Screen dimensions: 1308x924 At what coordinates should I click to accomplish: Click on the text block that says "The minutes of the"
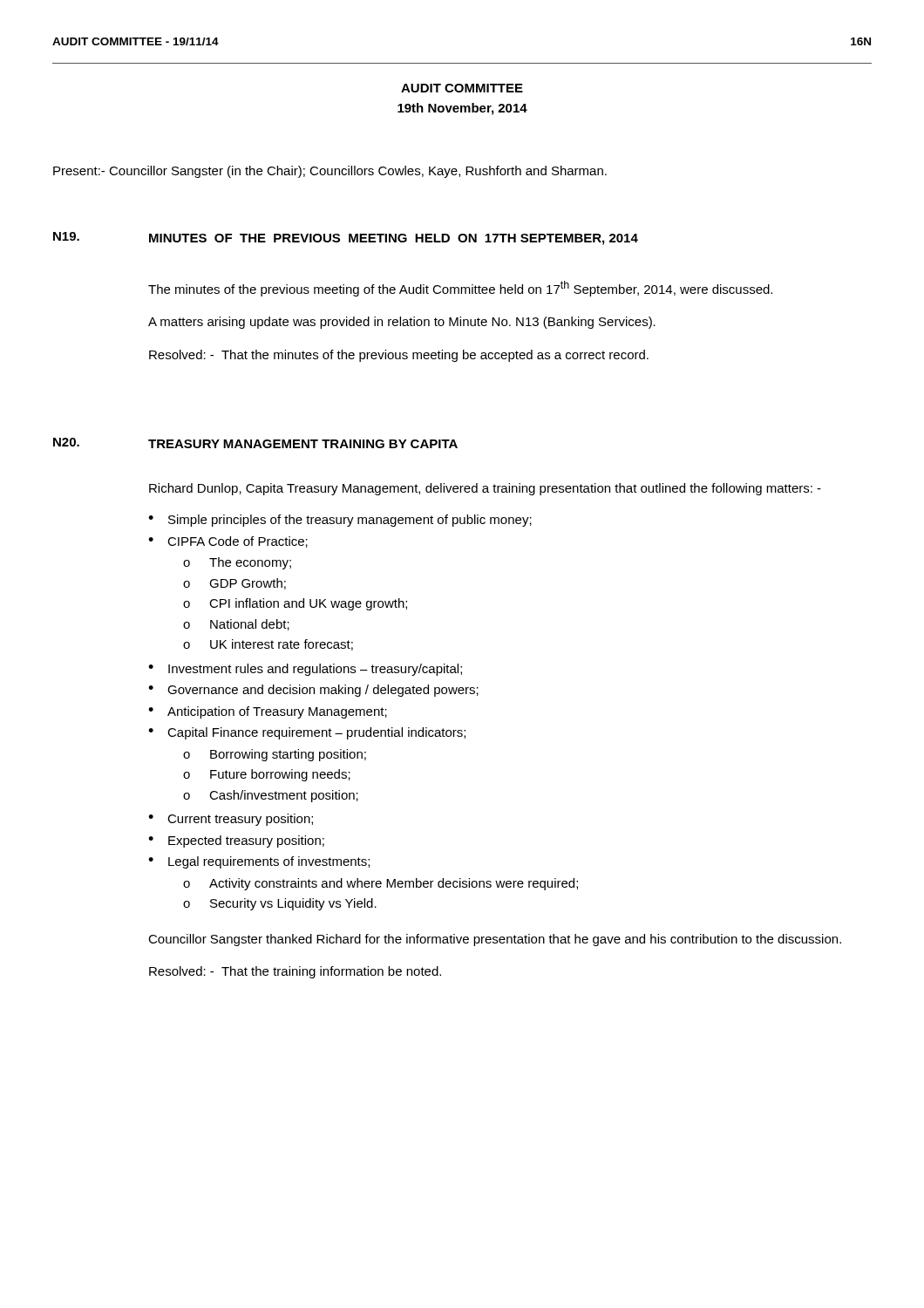click(x=510, y=321)
